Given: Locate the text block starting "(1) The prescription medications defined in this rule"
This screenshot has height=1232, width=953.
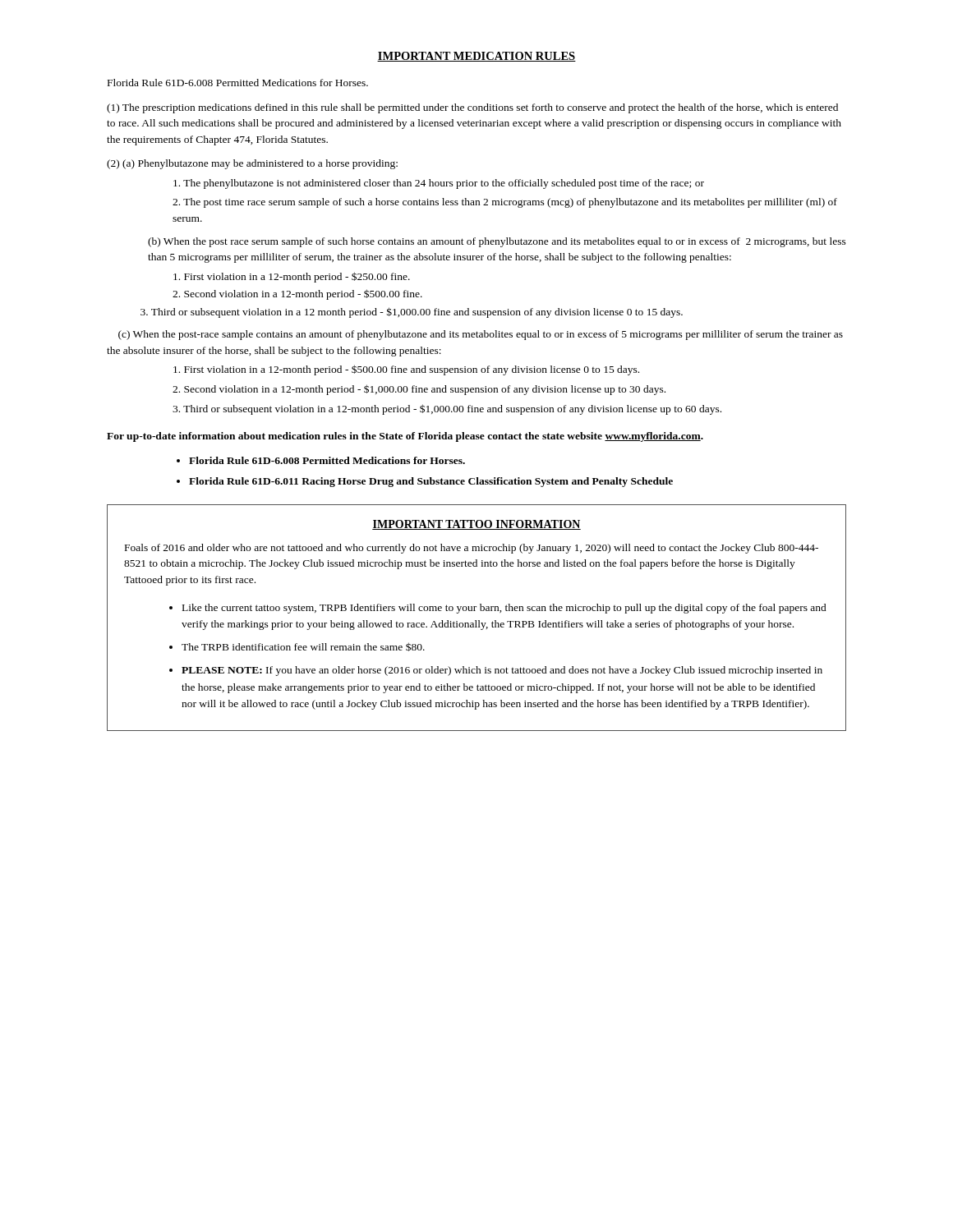Looking at the screenshot, I should pos(474,123).
